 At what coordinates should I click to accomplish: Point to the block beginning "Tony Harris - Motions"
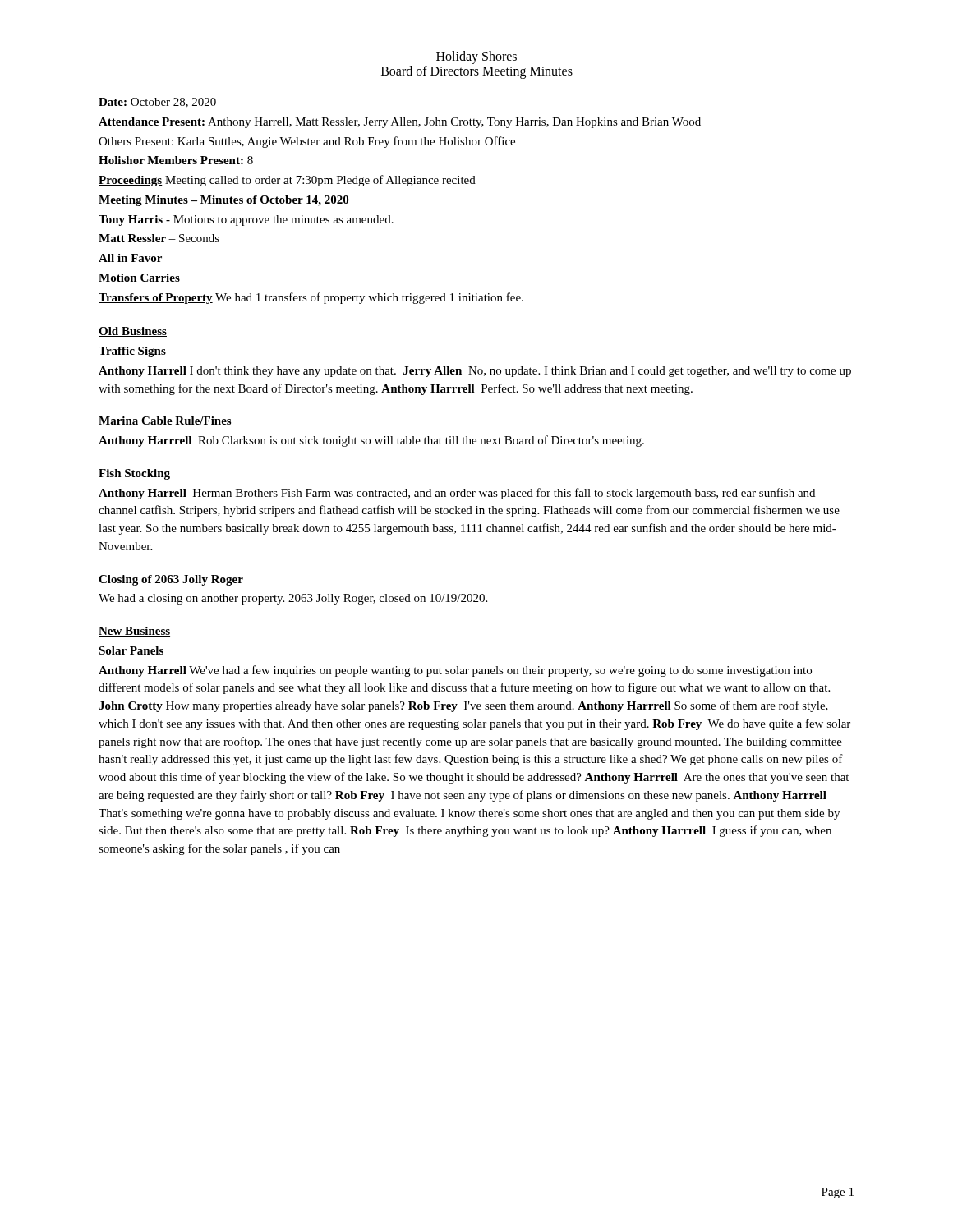point(246,219)
